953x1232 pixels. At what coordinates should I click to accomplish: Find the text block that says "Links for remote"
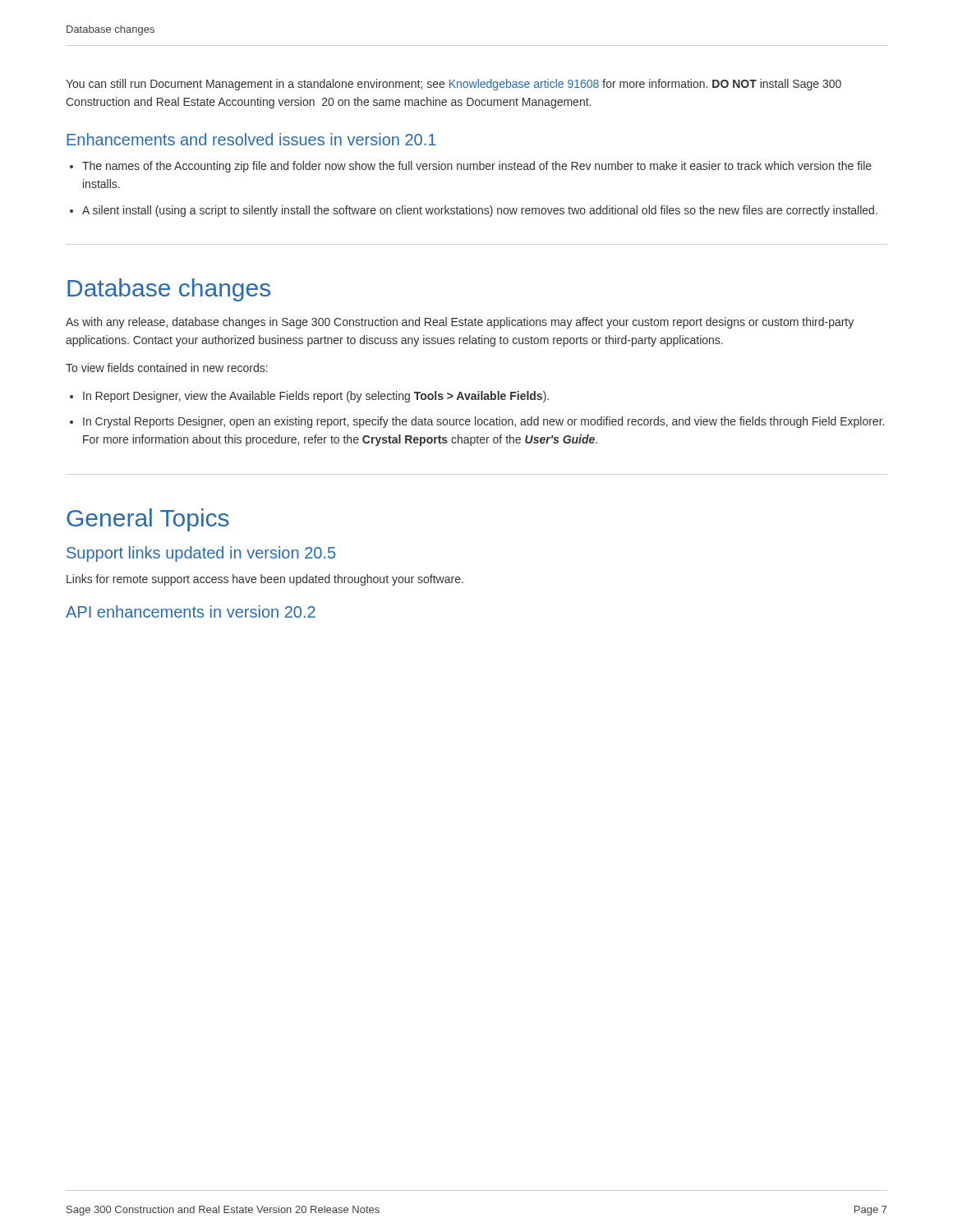tap(265, 579)
